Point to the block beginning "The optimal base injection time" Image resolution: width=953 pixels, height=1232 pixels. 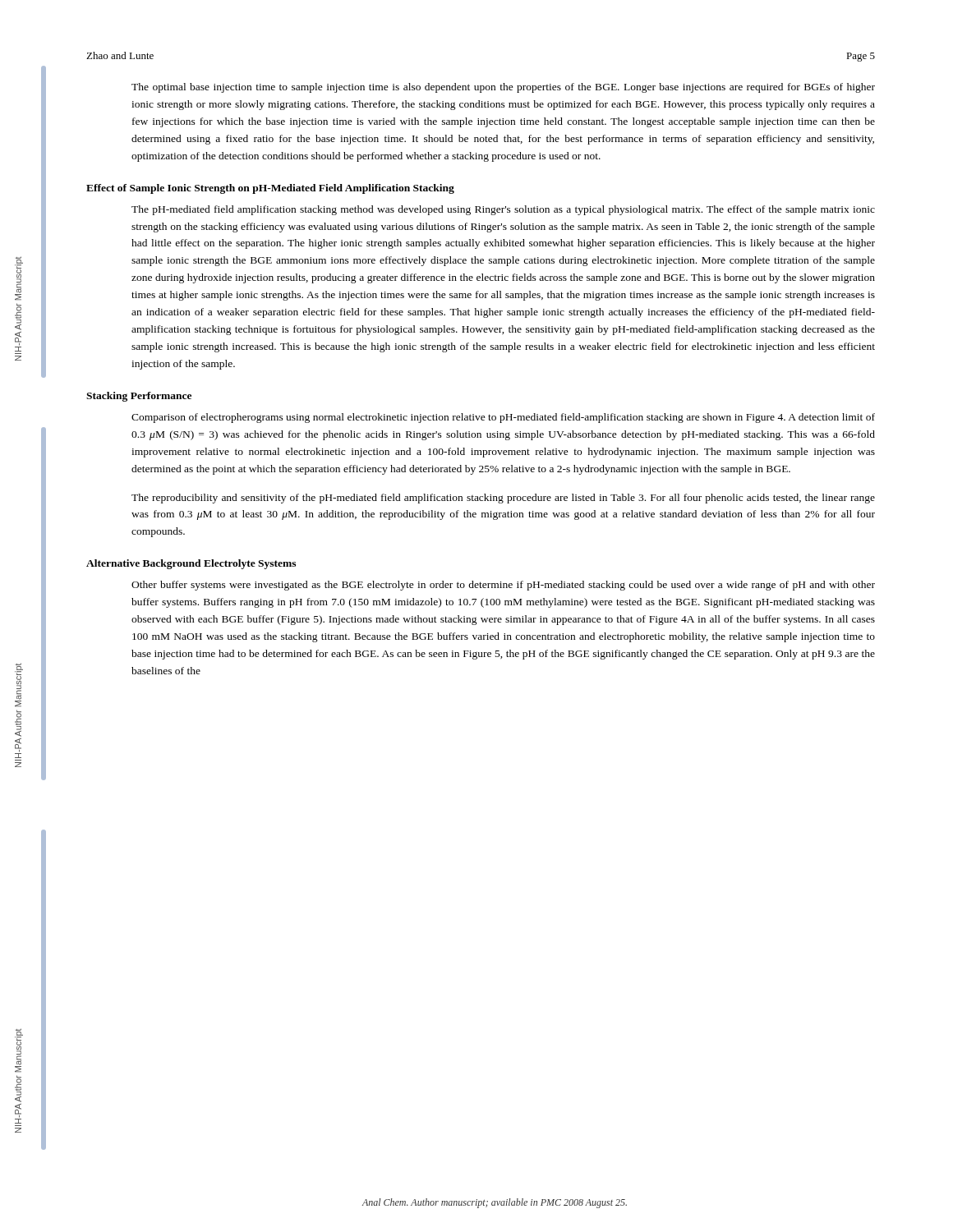tap(503, 121)
